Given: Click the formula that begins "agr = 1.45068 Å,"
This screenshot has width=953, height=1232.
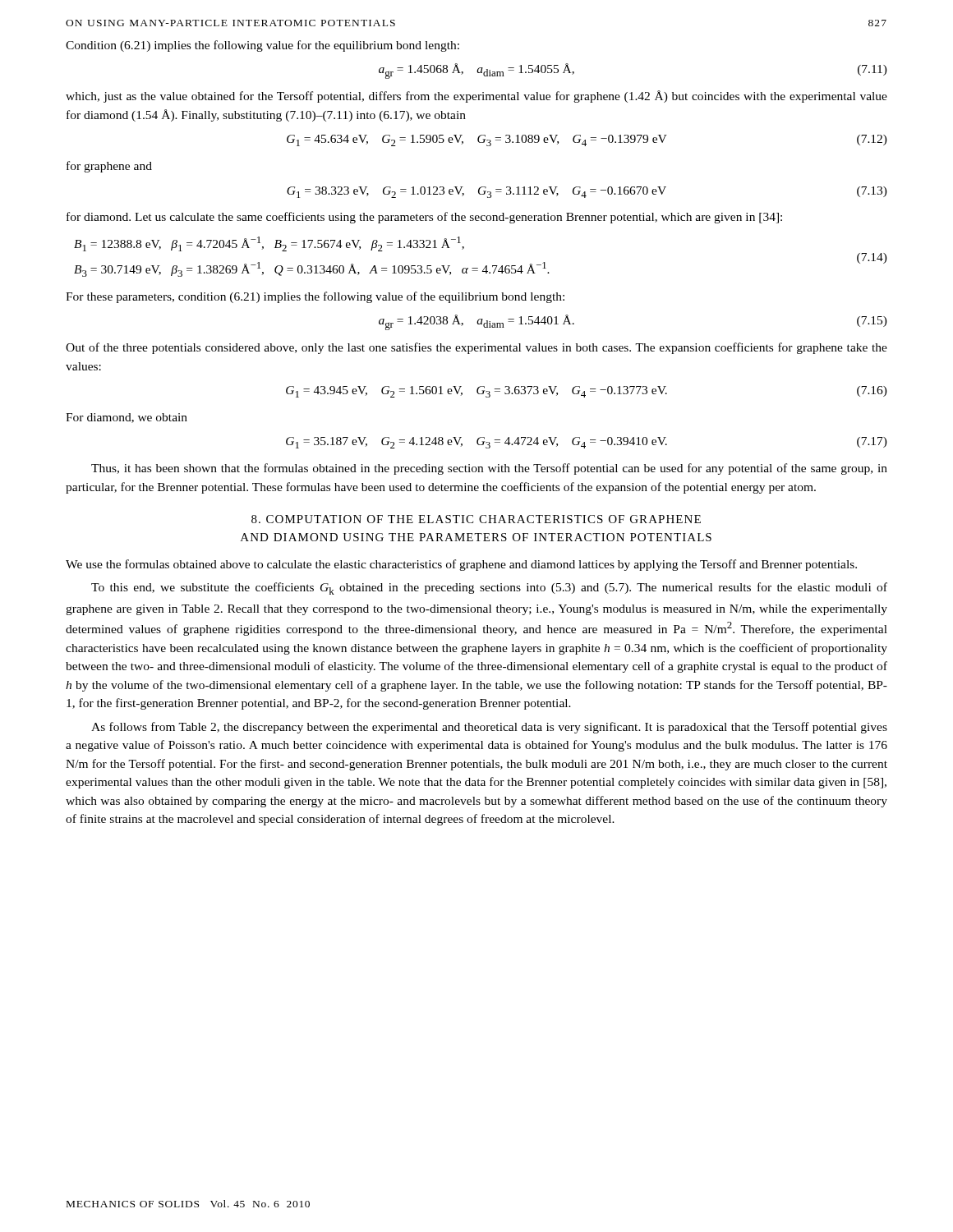Looking at the screenshot, I should click(x=482, y=71).
